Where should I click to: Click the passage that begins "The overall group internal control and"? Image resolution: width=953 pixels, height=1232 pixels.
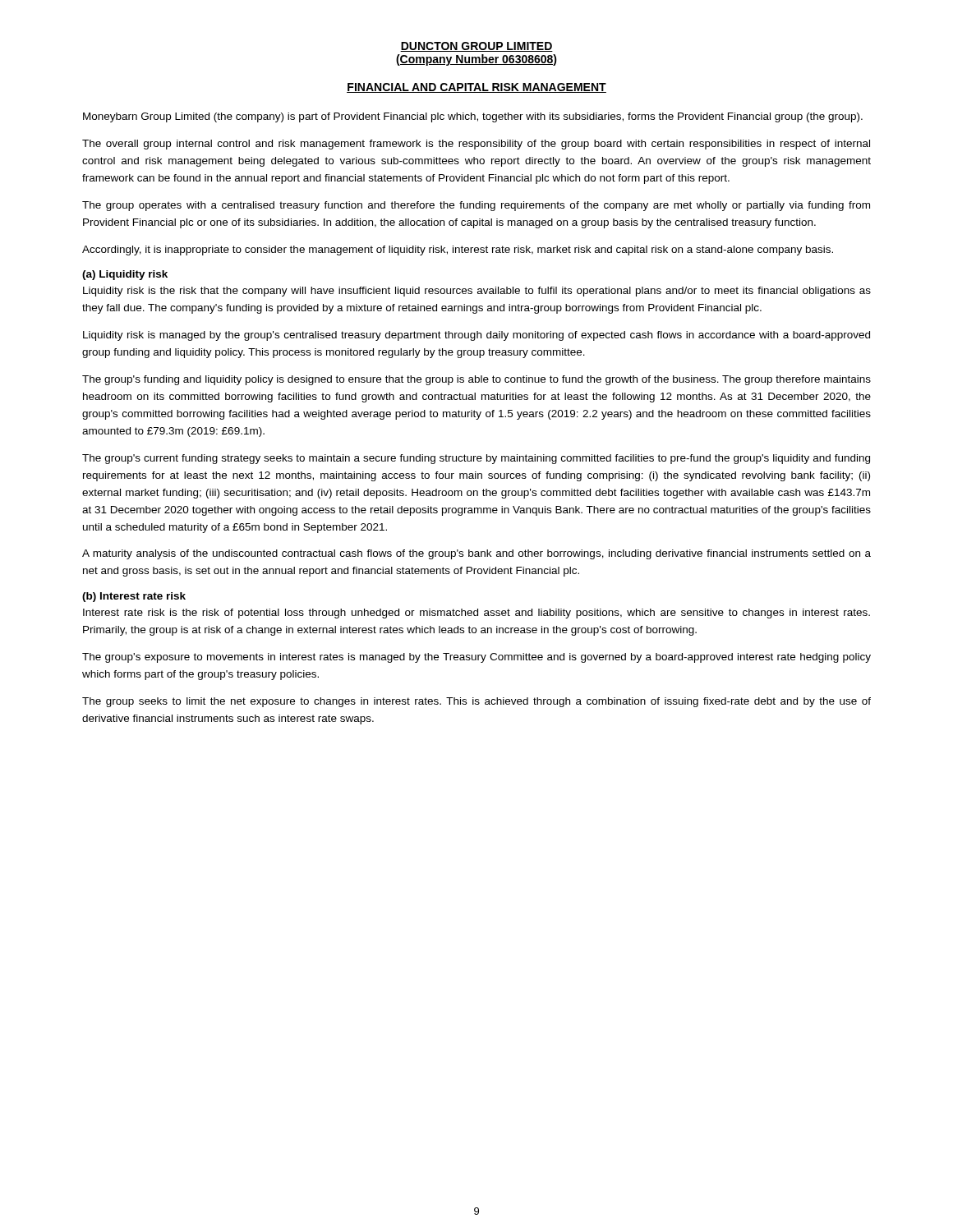[x=476, y=160]
